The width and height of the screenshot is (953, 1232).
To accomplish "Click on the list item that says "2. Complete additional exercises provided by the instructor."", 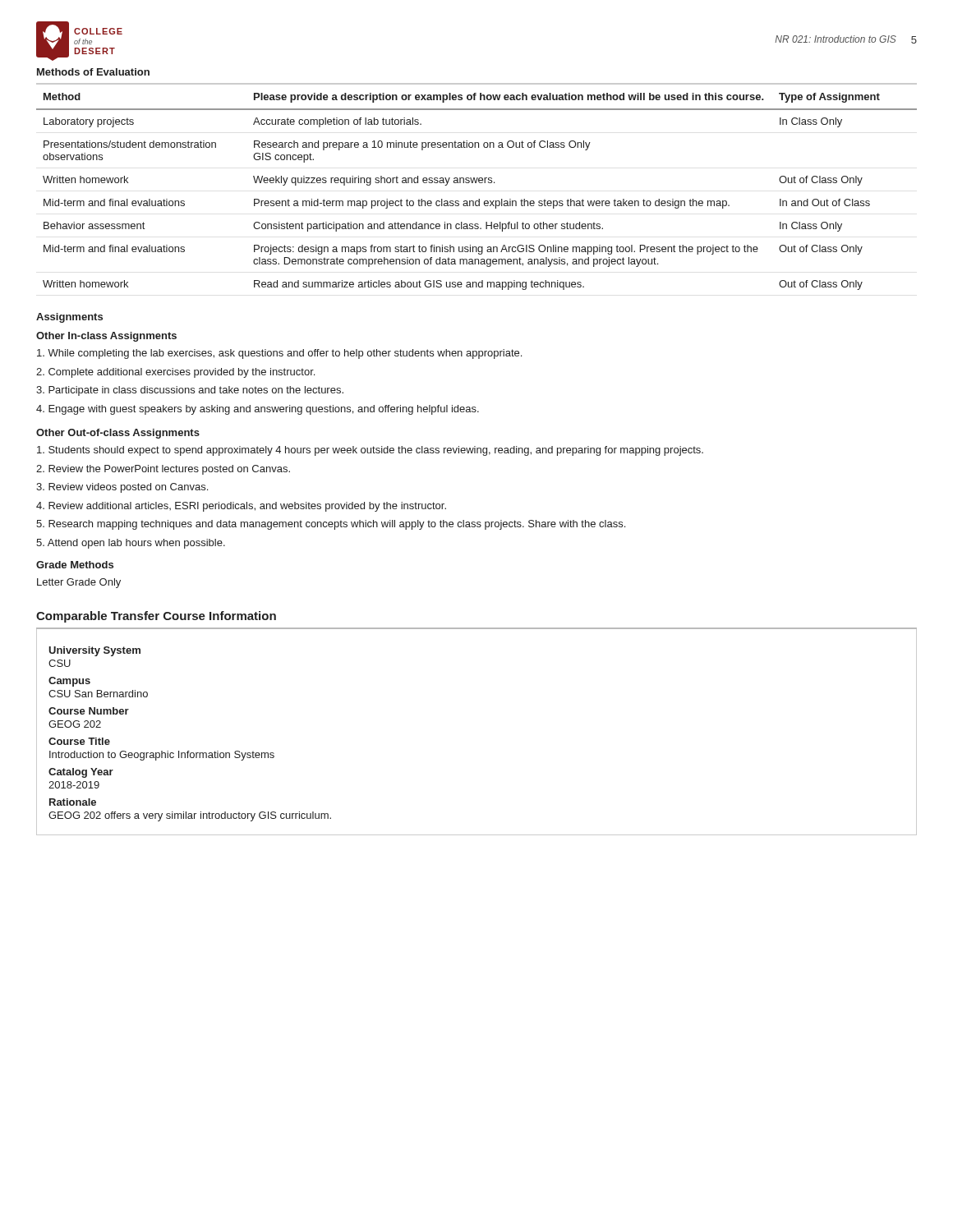I will coord(176,371).
